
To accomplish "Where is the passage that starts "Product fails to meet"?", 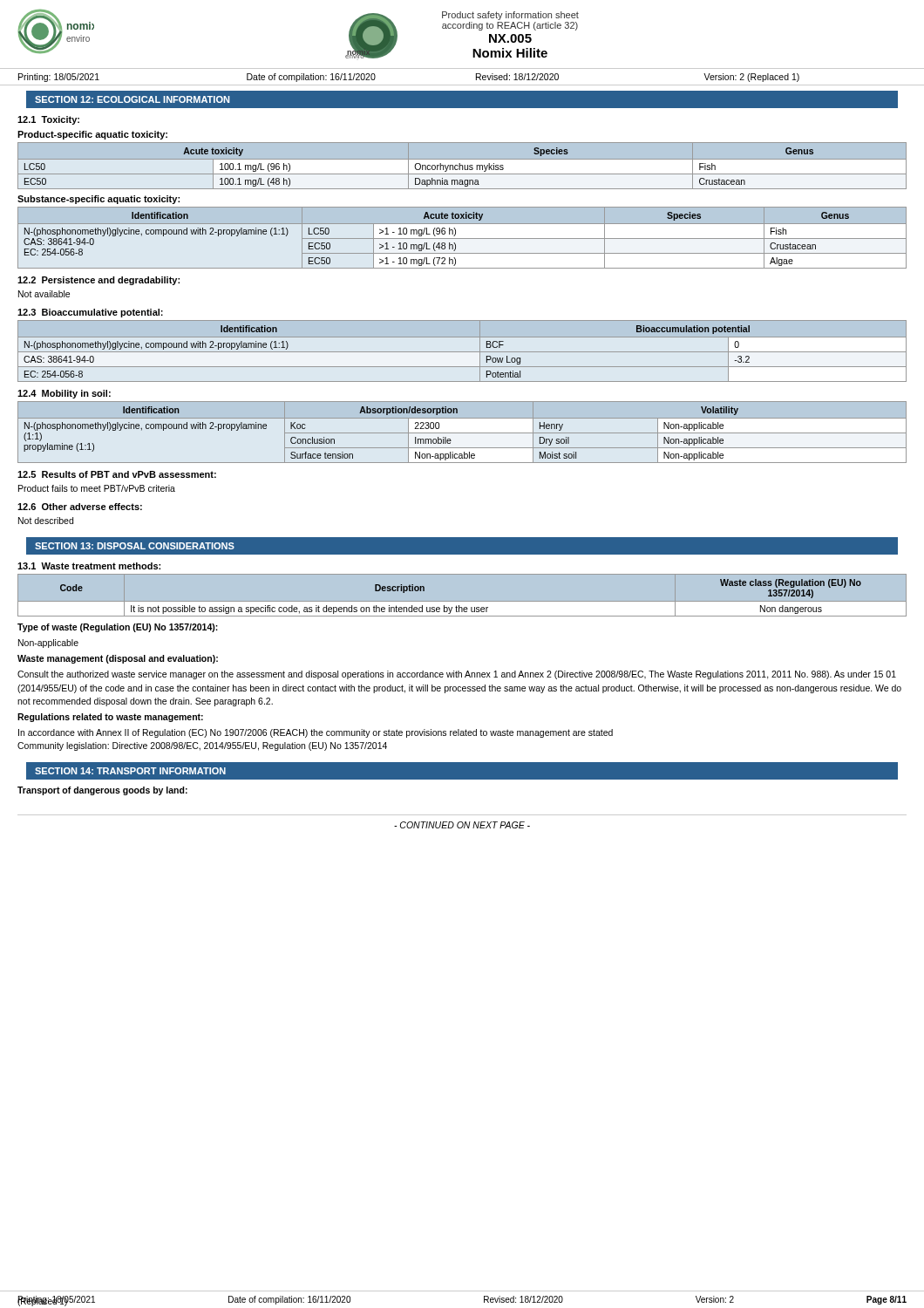I will 96,489.
